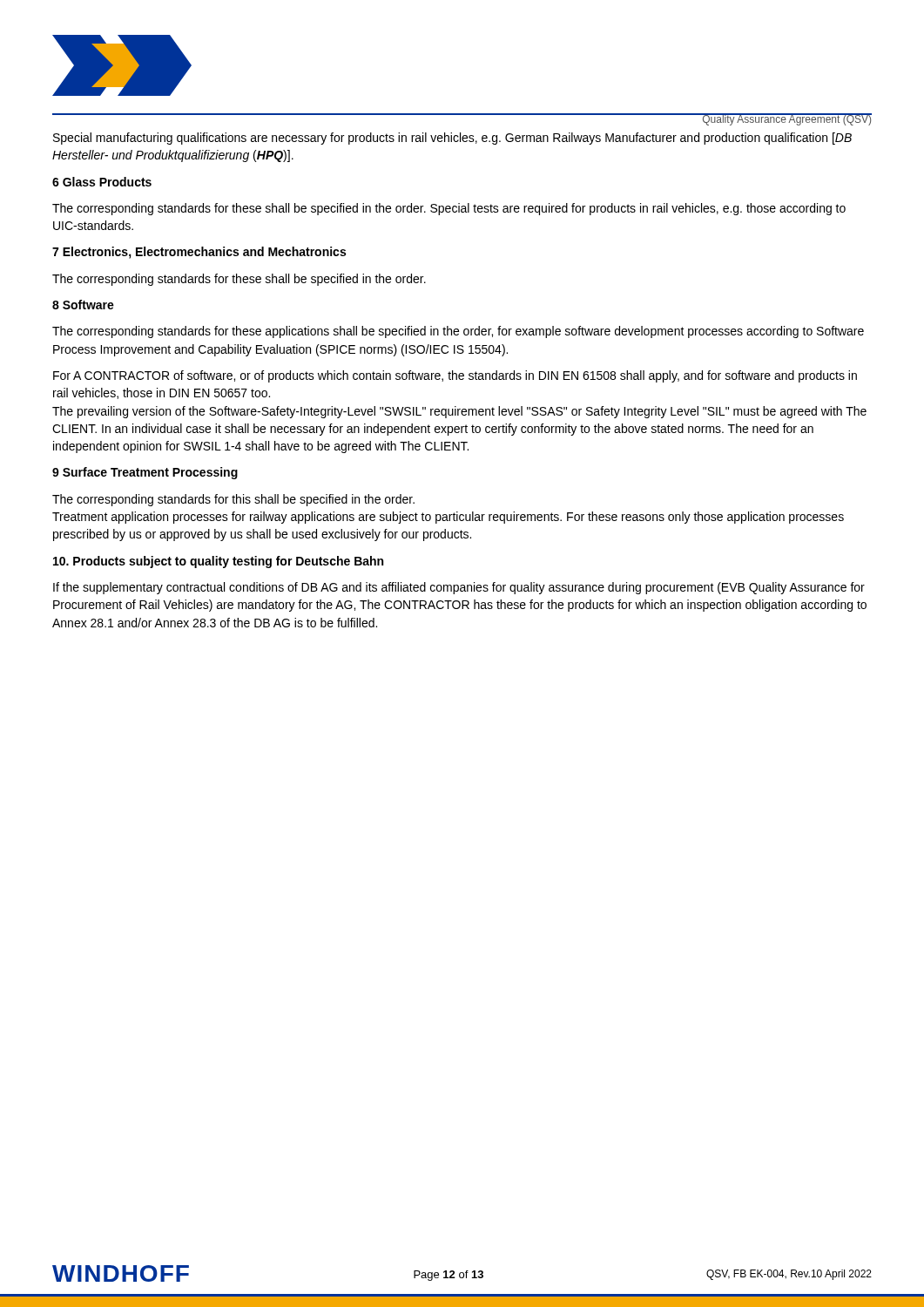Select the section header containing "8 Software"
Screen dimensions: 1307x924
click(83, 305)
